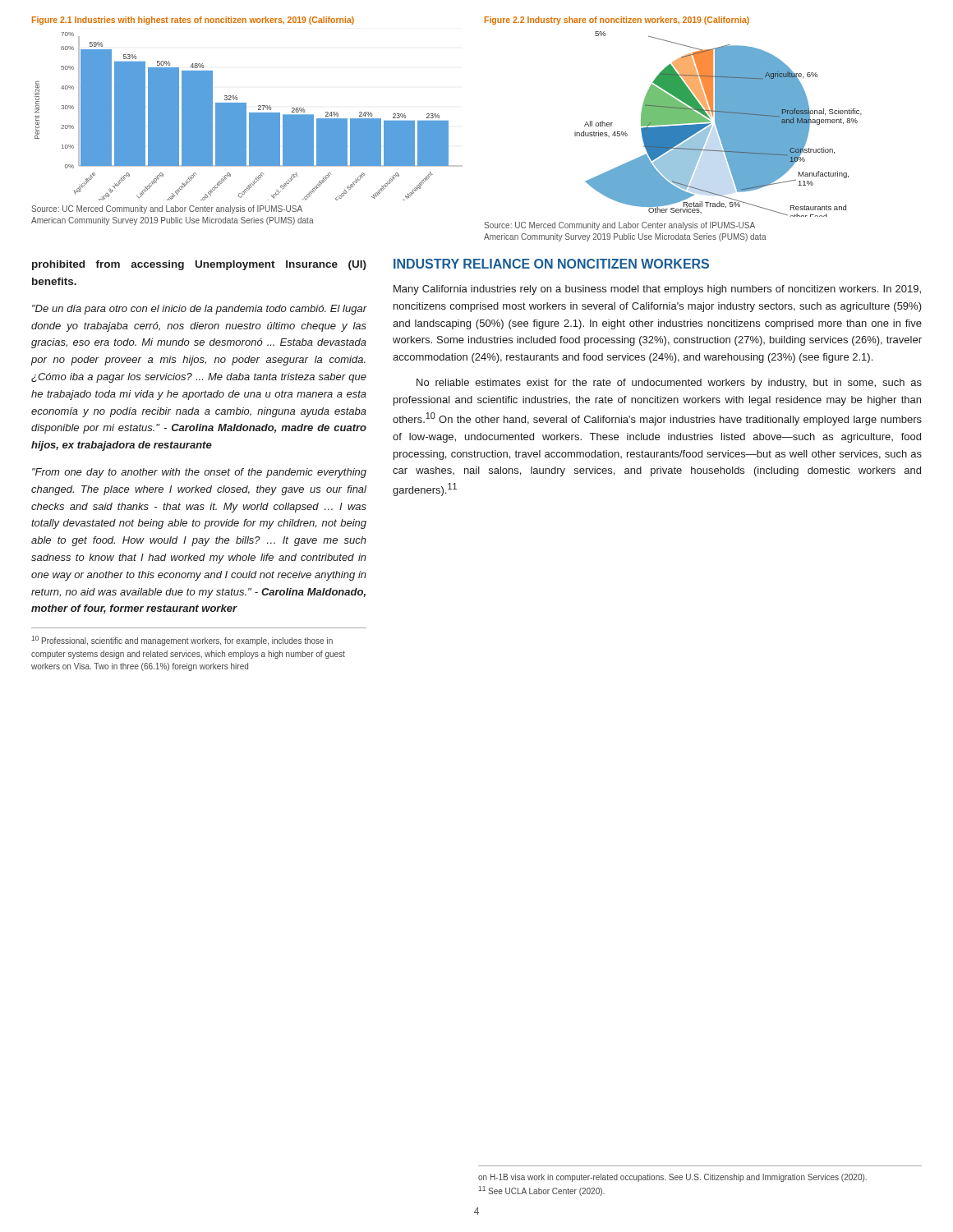The image size is (953, 1232).
Task: Locate the block of text that opens with "on H-1B visa work in"
Action: pyautogui.click(x=673, y=1184)
